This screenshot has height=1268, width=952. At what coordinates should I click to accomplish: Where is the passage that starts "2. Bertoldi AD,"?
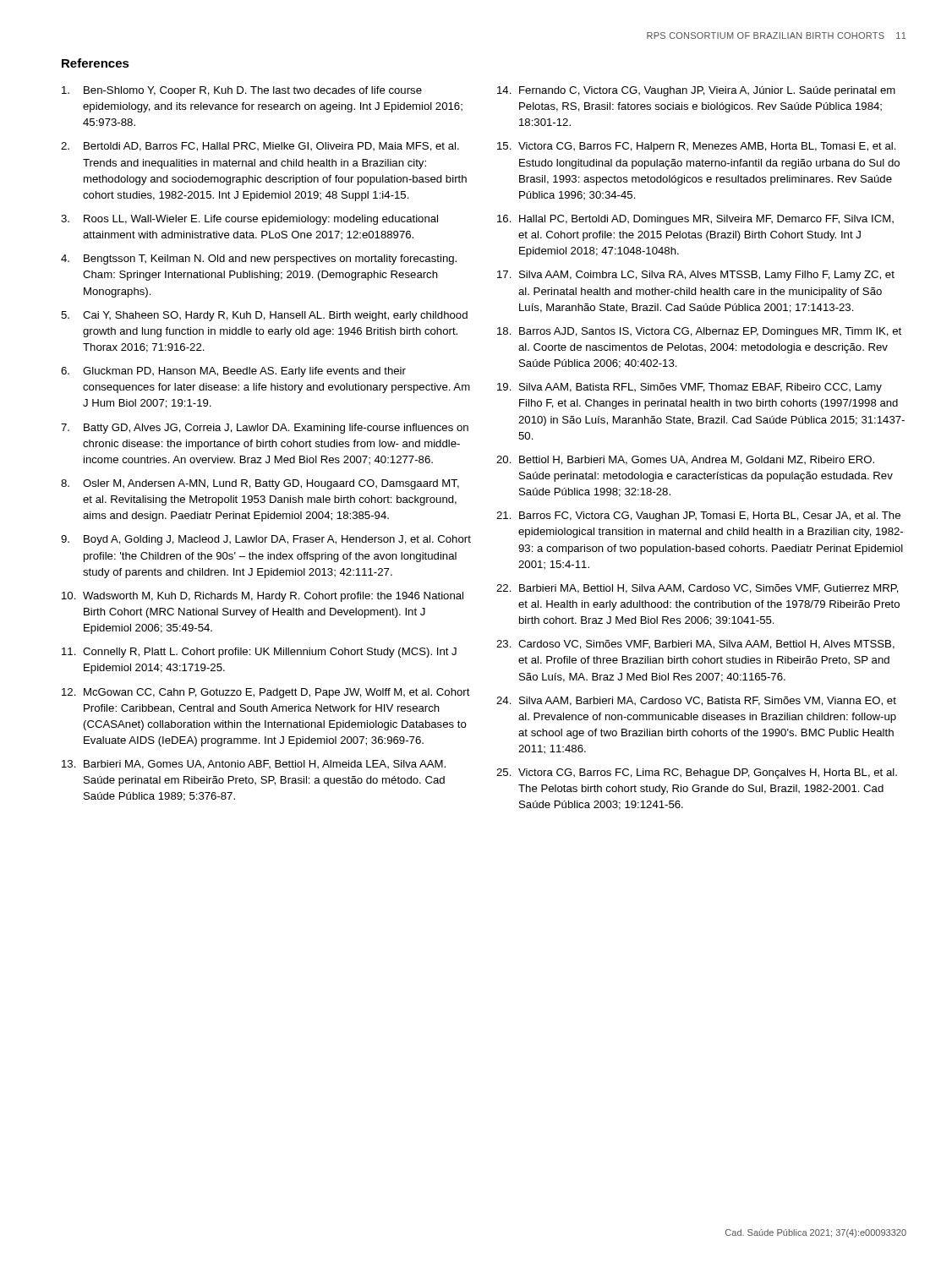(266, 170)
